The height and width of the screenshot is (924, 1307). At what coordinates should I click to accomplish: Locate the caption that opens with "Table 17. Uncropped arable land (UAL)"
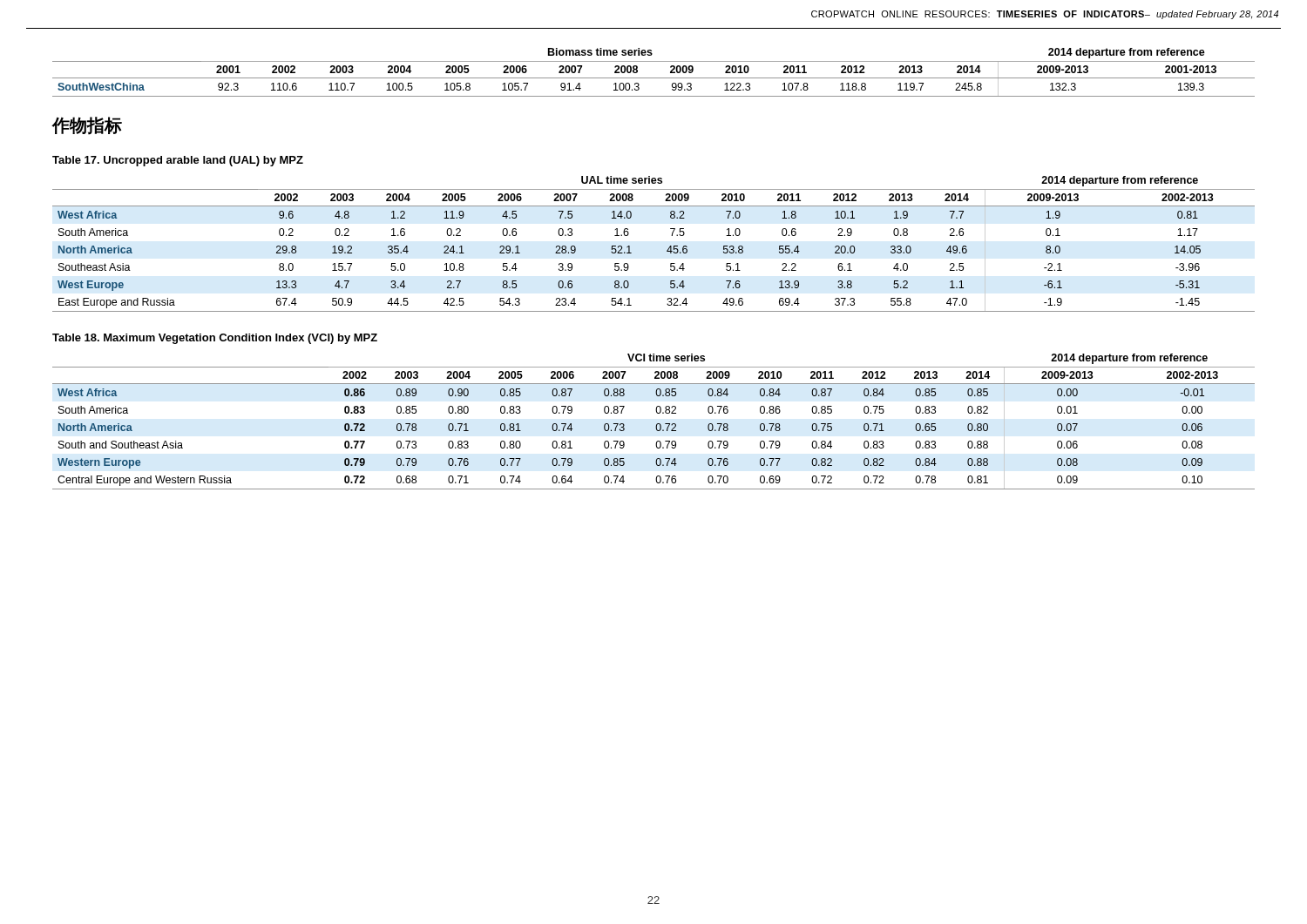(178, 160)
